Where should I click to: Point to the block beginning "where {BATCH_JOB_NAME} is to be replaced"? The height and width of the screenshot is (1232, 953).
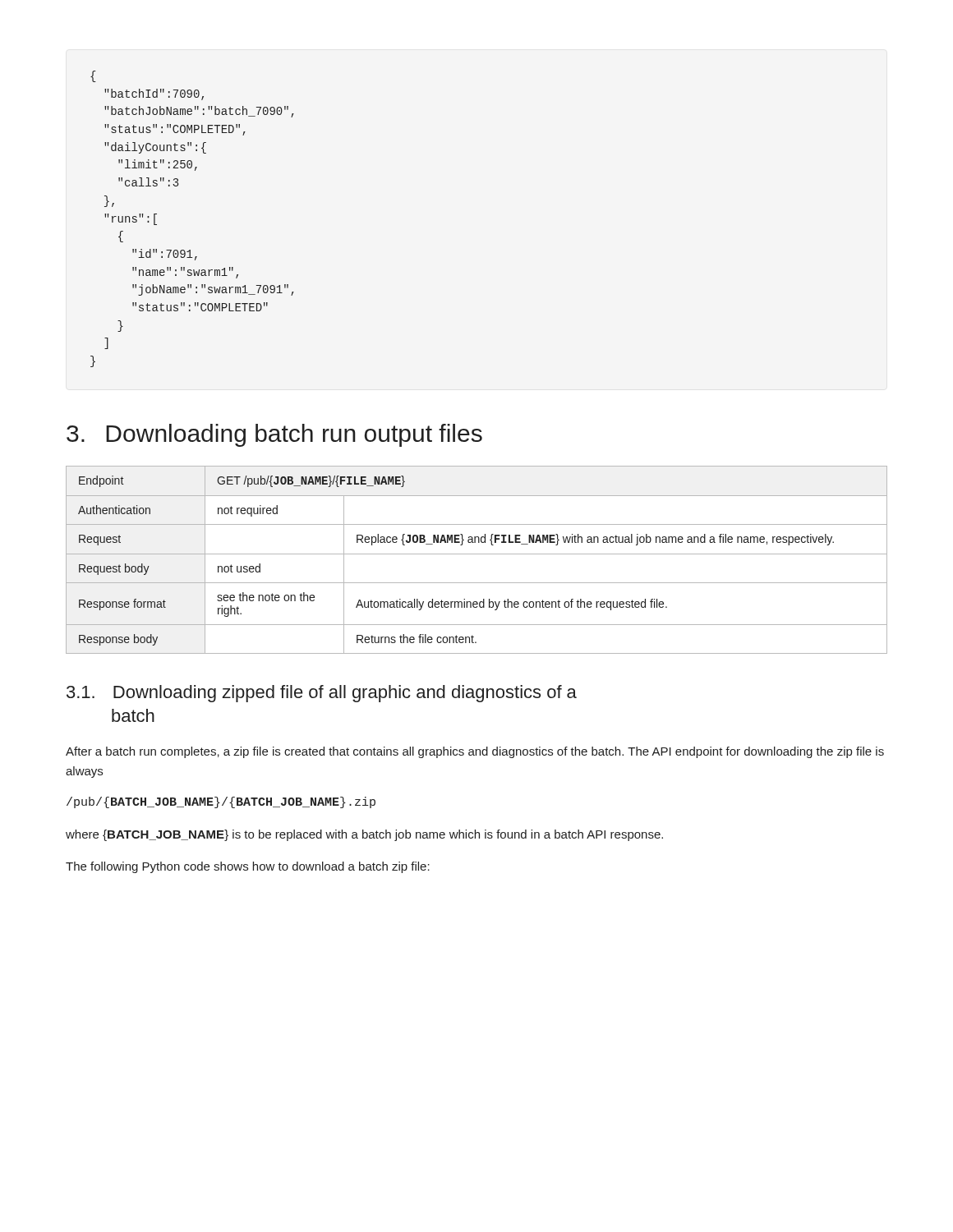476,835
